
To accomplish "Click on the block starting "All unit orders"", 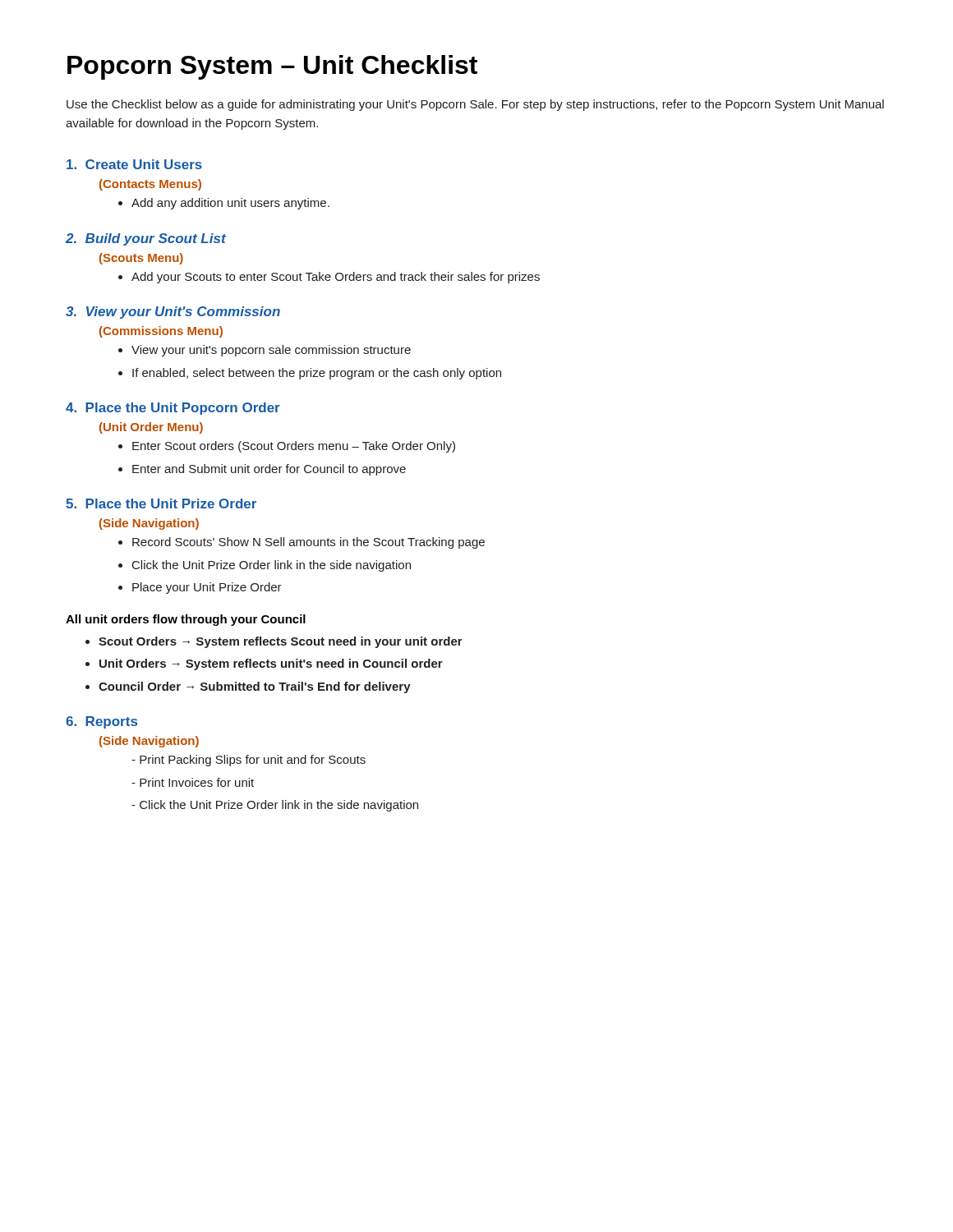I will (186, 620).
